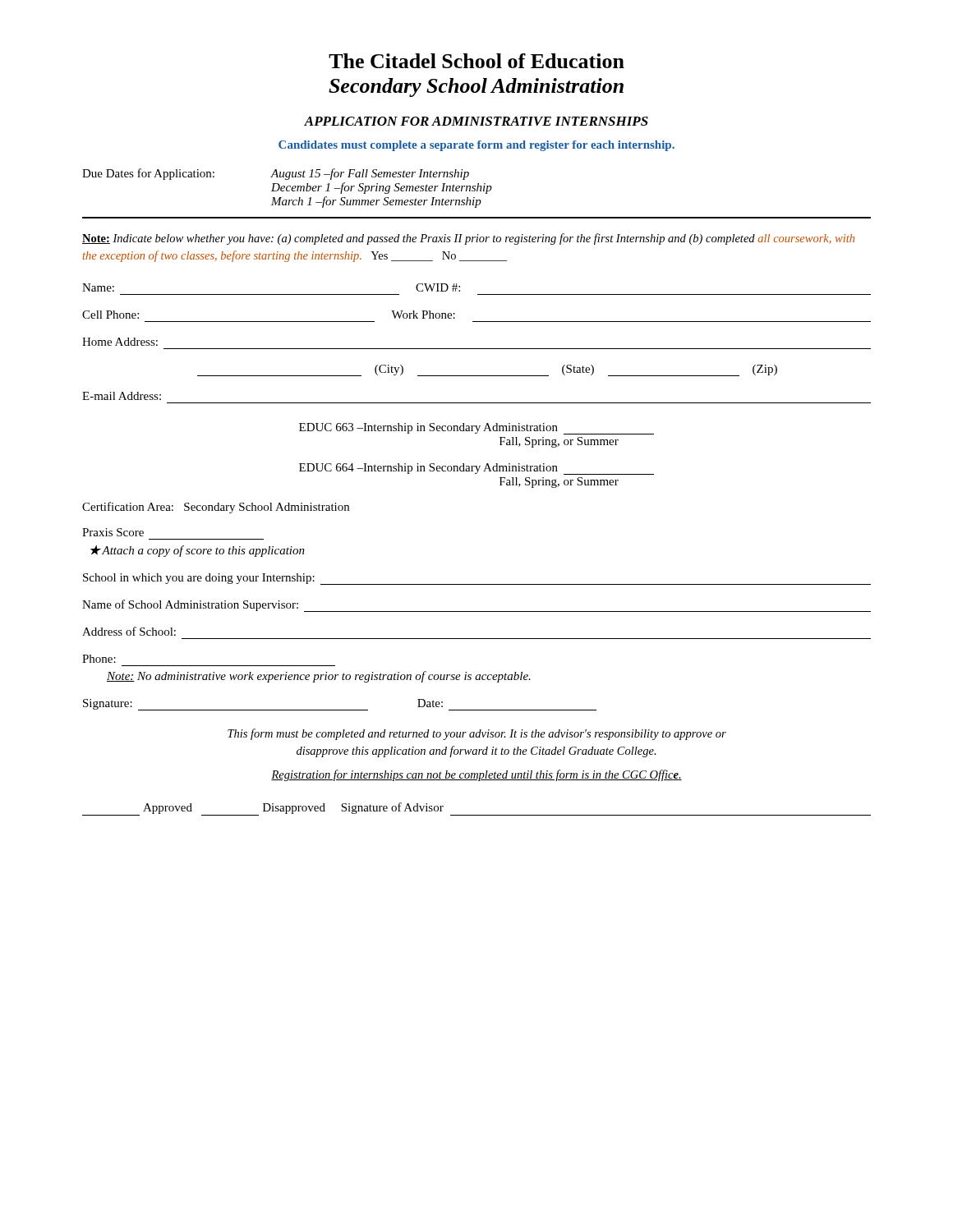The image size is (953, 1232).
Task: Locate the text block that says "EDUC 664 –Internship in Secondary Administration"
Action: pos(476,474)
